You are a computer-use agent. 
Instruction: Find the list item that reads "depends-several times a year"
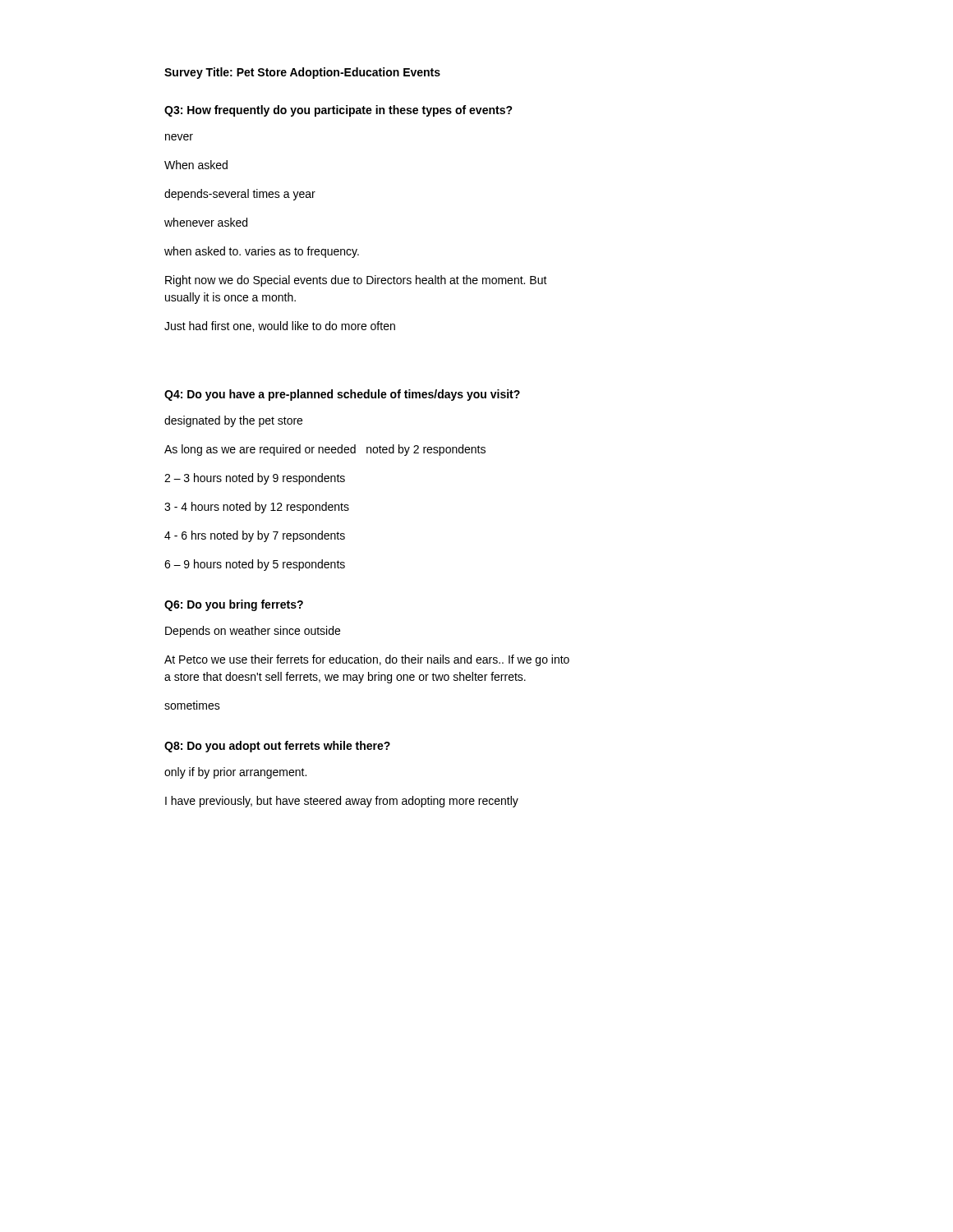tap(240, 194)
